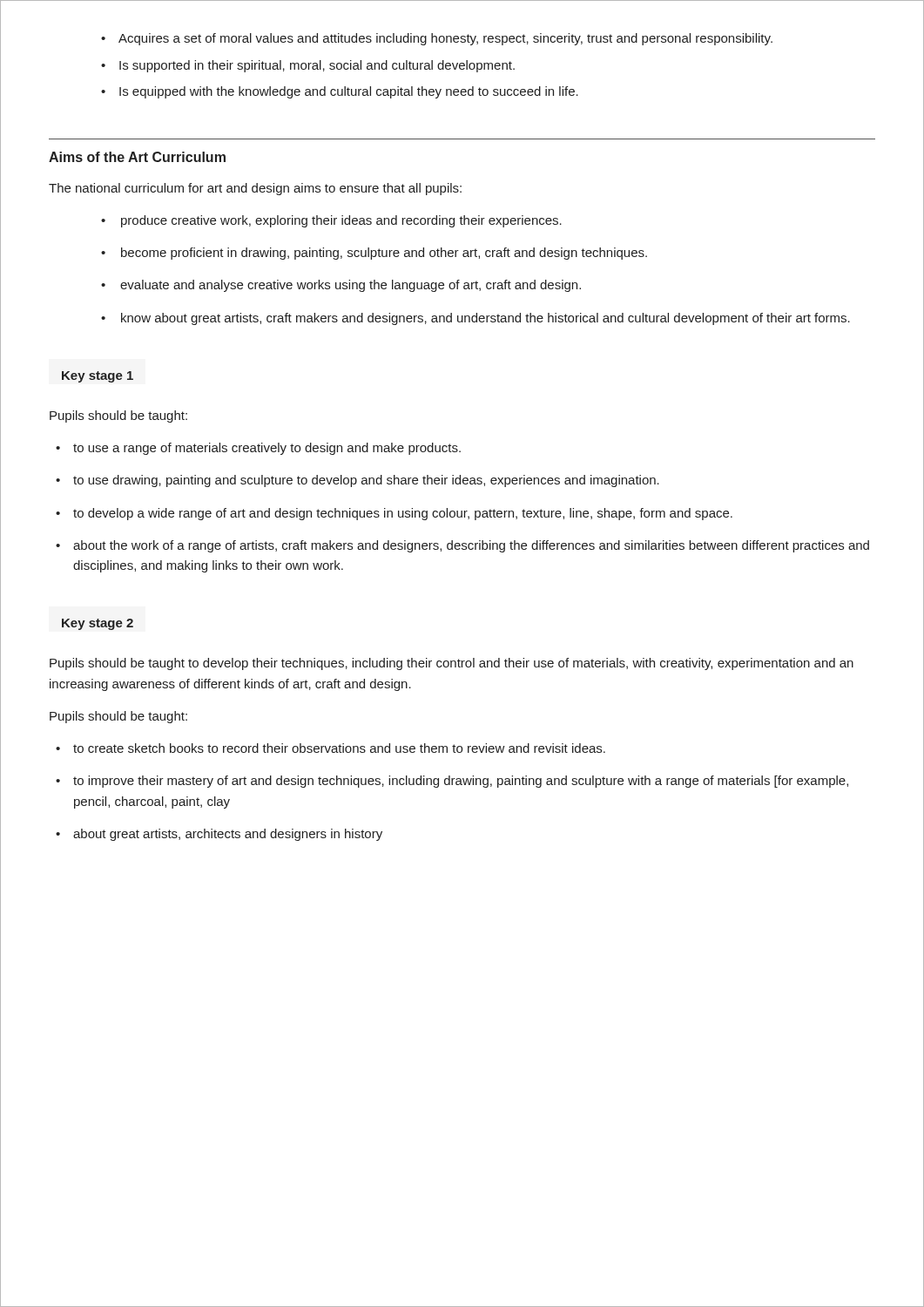This screenshot has width=924, height=1307.
Task: Find the list item containing "to use drawing, painting"
Action: point(462,480)
